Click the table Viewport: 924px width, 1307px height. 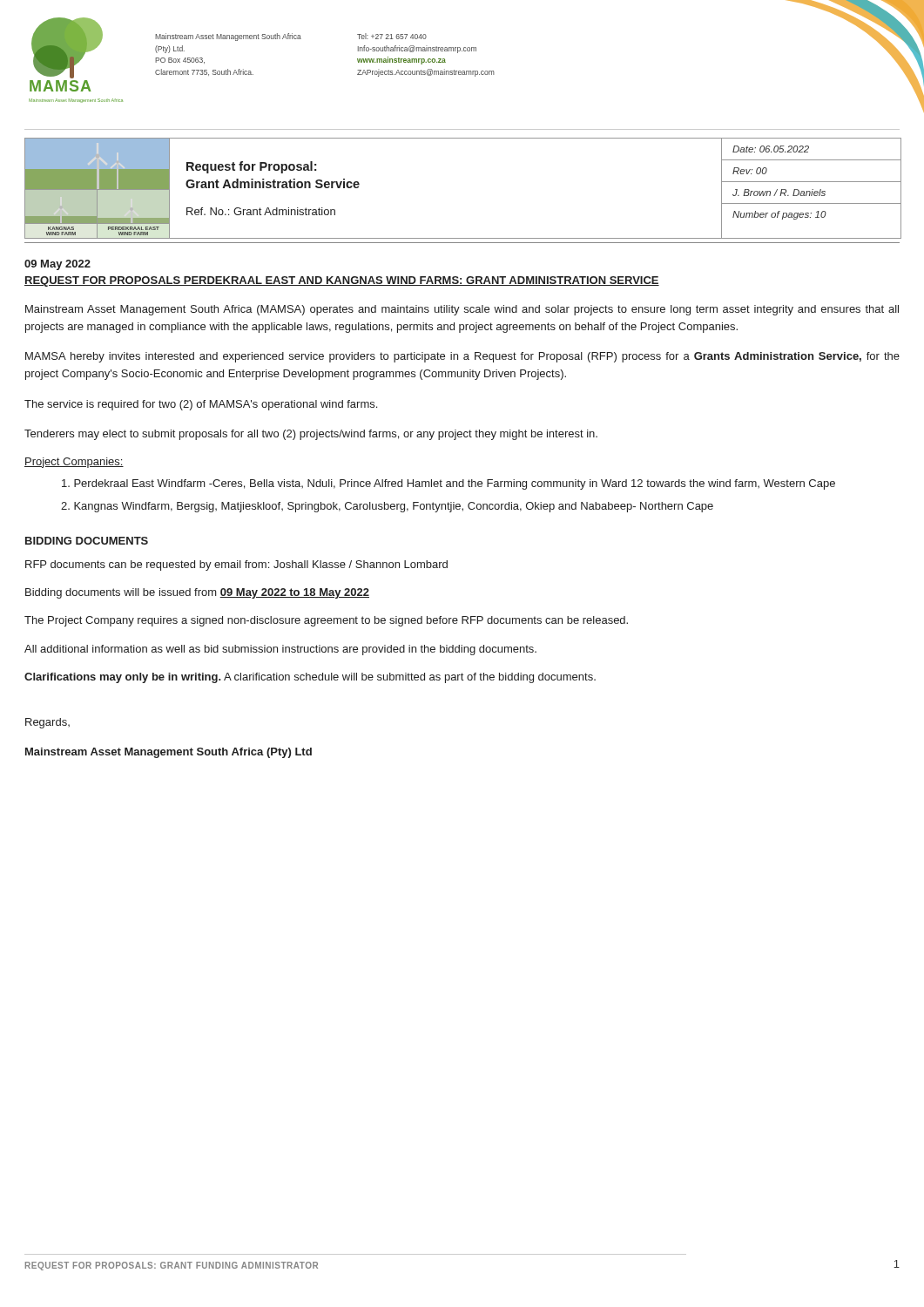[463, 188]
